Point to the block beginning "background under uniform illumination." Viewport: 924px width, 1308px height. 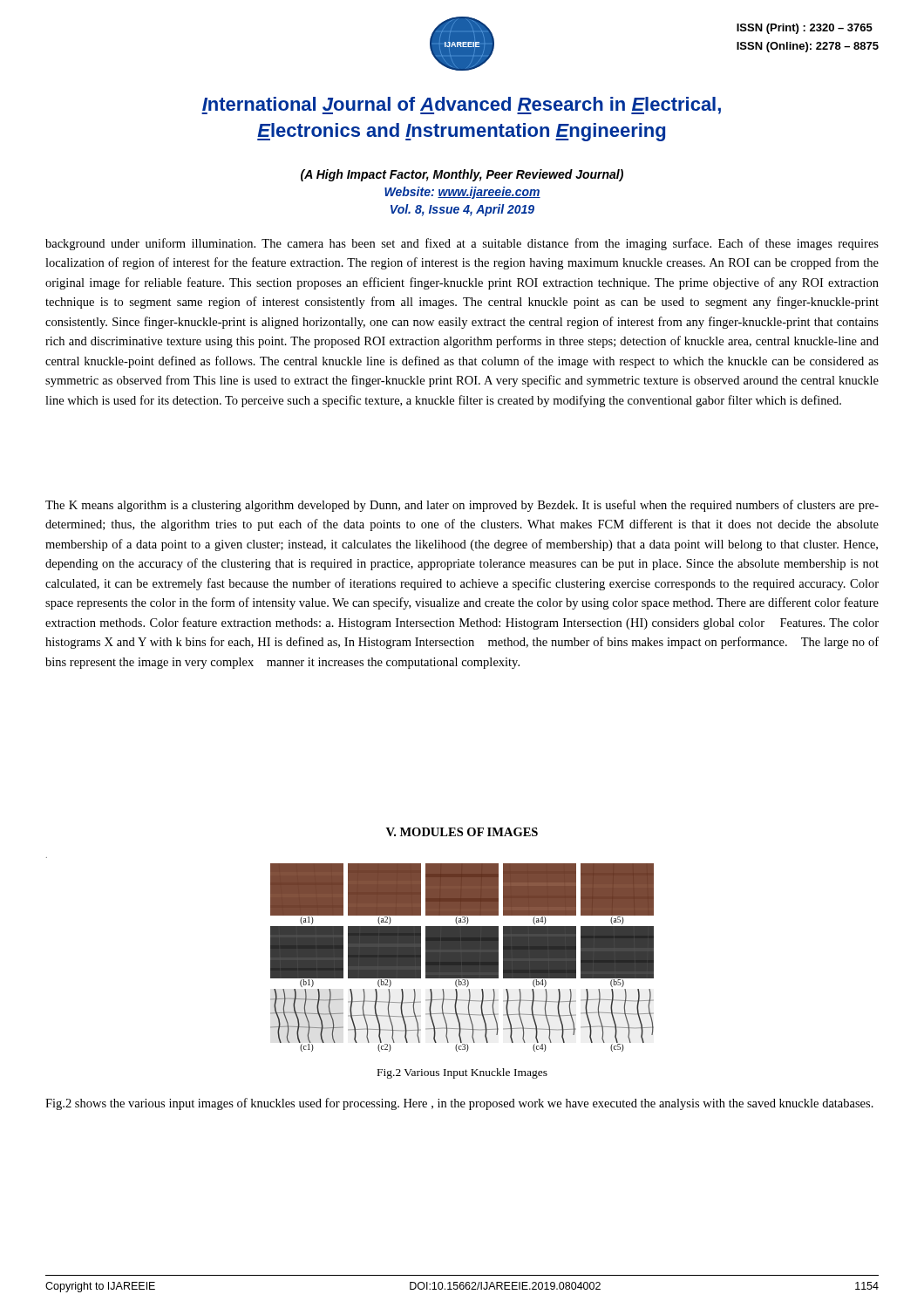coord(462,322)
